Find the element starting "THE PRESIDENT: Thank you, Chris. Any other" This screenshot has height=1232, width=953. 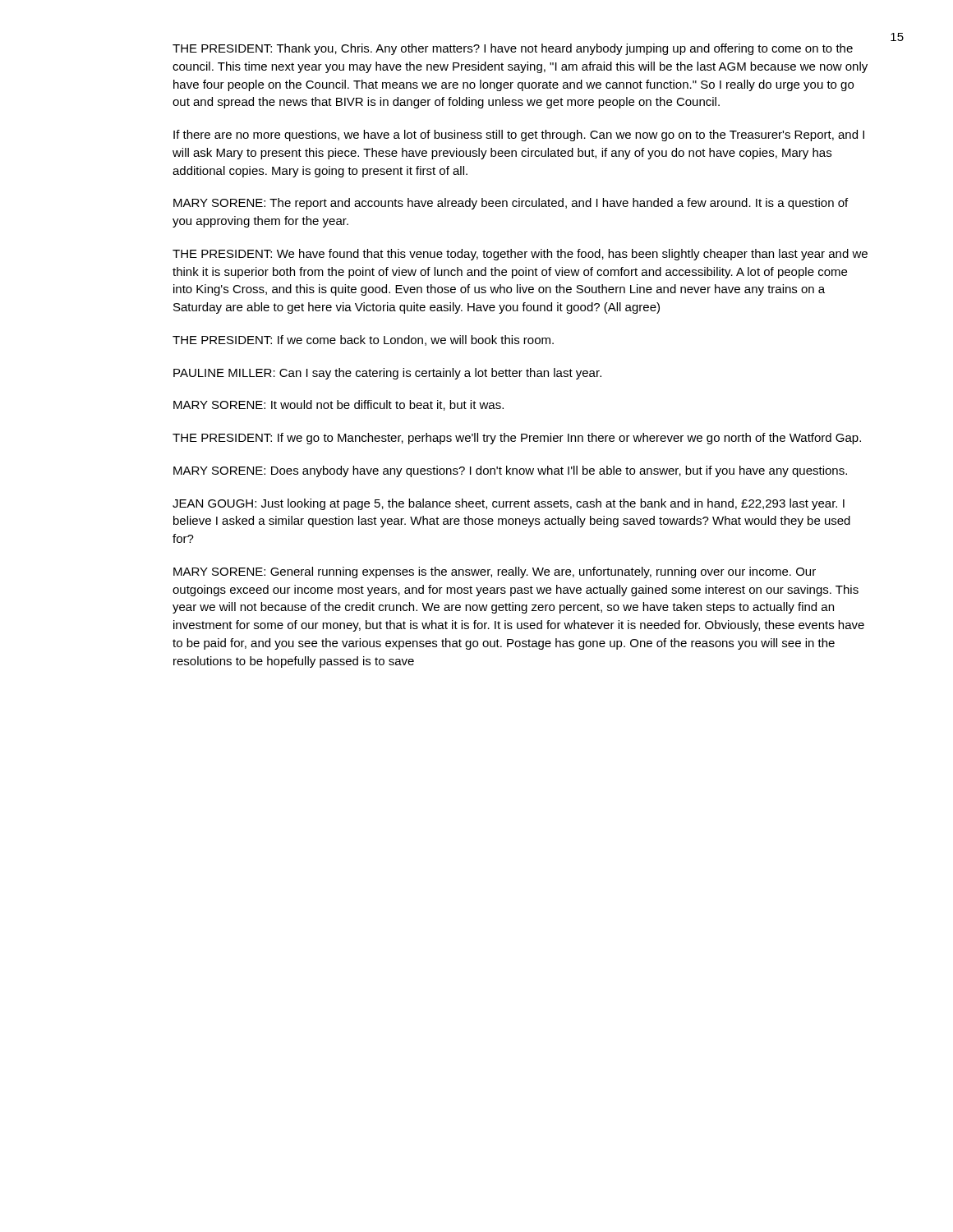pyautogui.click(x=520, y=75)
